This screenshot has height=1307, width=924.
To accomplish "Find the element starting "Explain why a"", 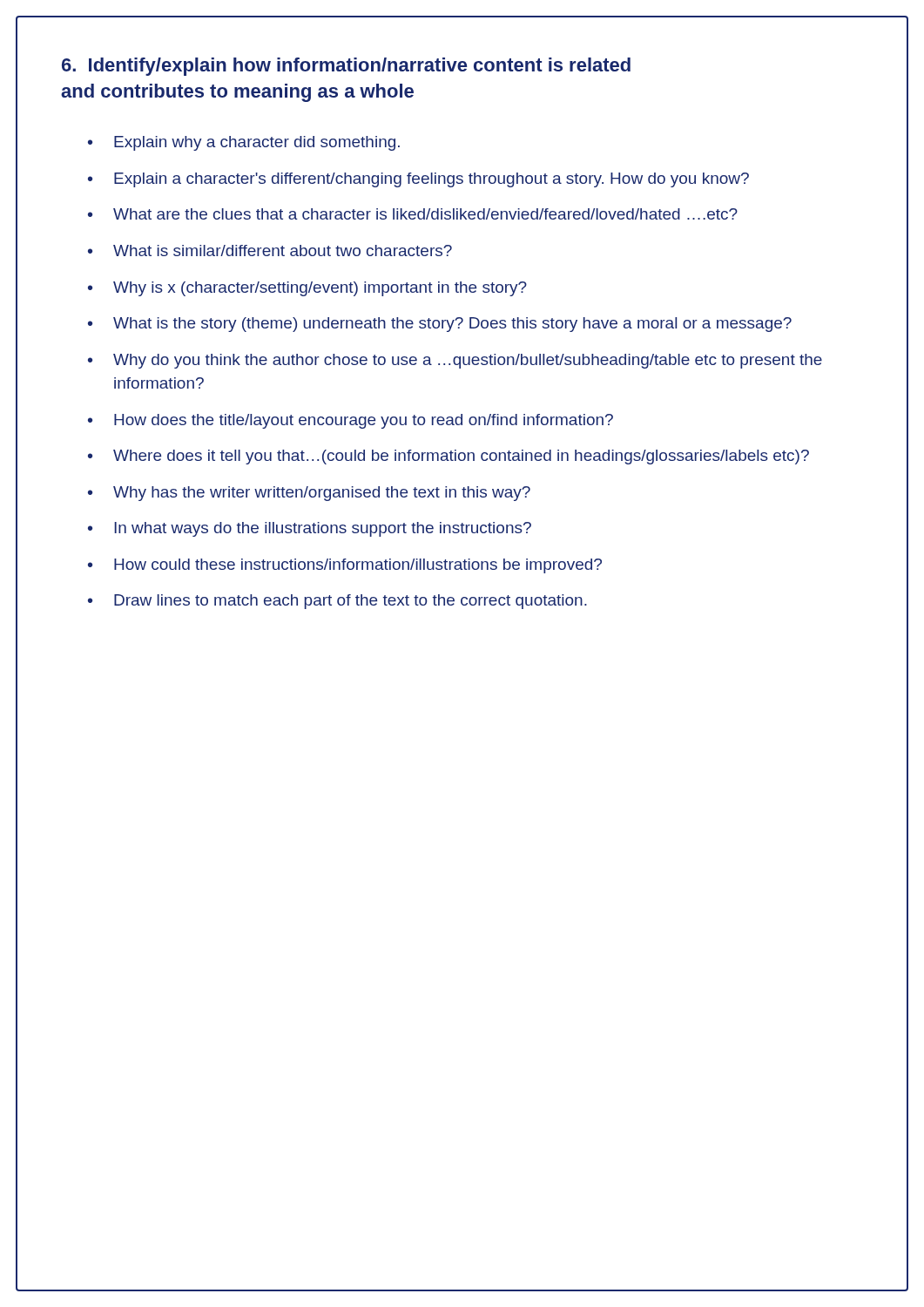I will pos(257,142).
